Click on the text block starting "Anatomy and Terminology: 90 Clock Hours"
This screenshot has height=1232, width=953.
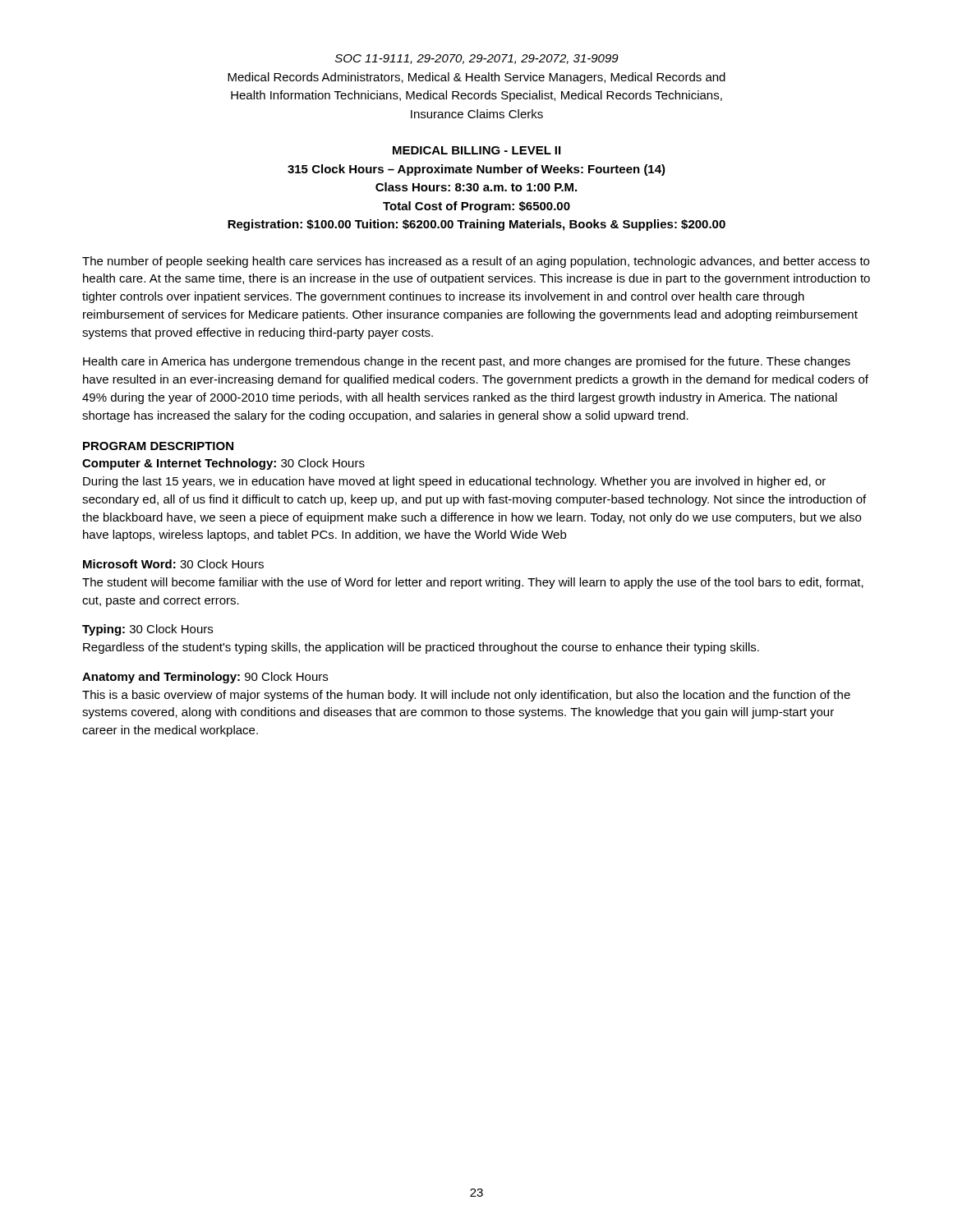(476, 703)
